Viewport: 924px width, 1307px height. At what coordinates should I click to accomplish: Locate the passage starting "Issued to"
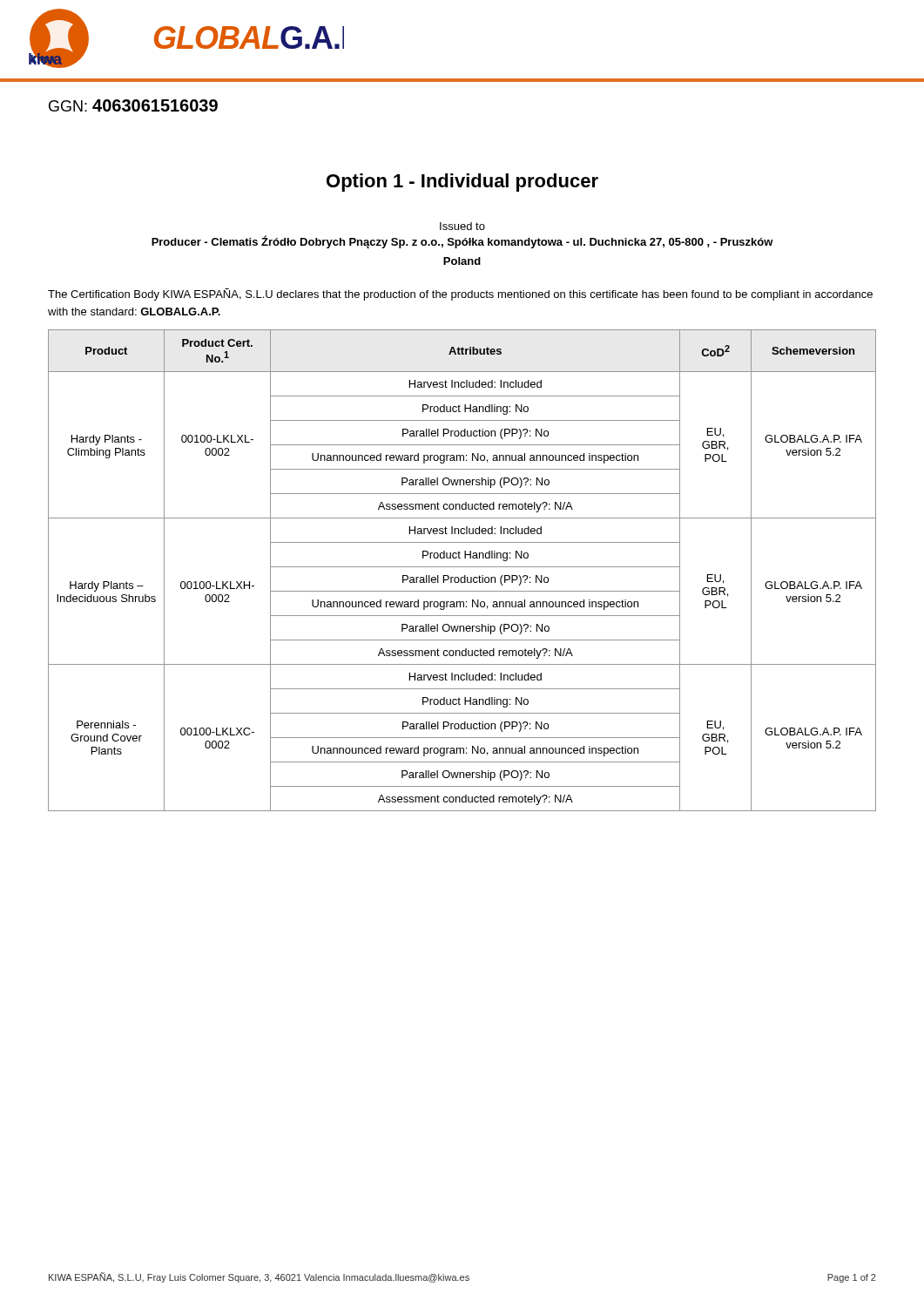click(462, 226)
